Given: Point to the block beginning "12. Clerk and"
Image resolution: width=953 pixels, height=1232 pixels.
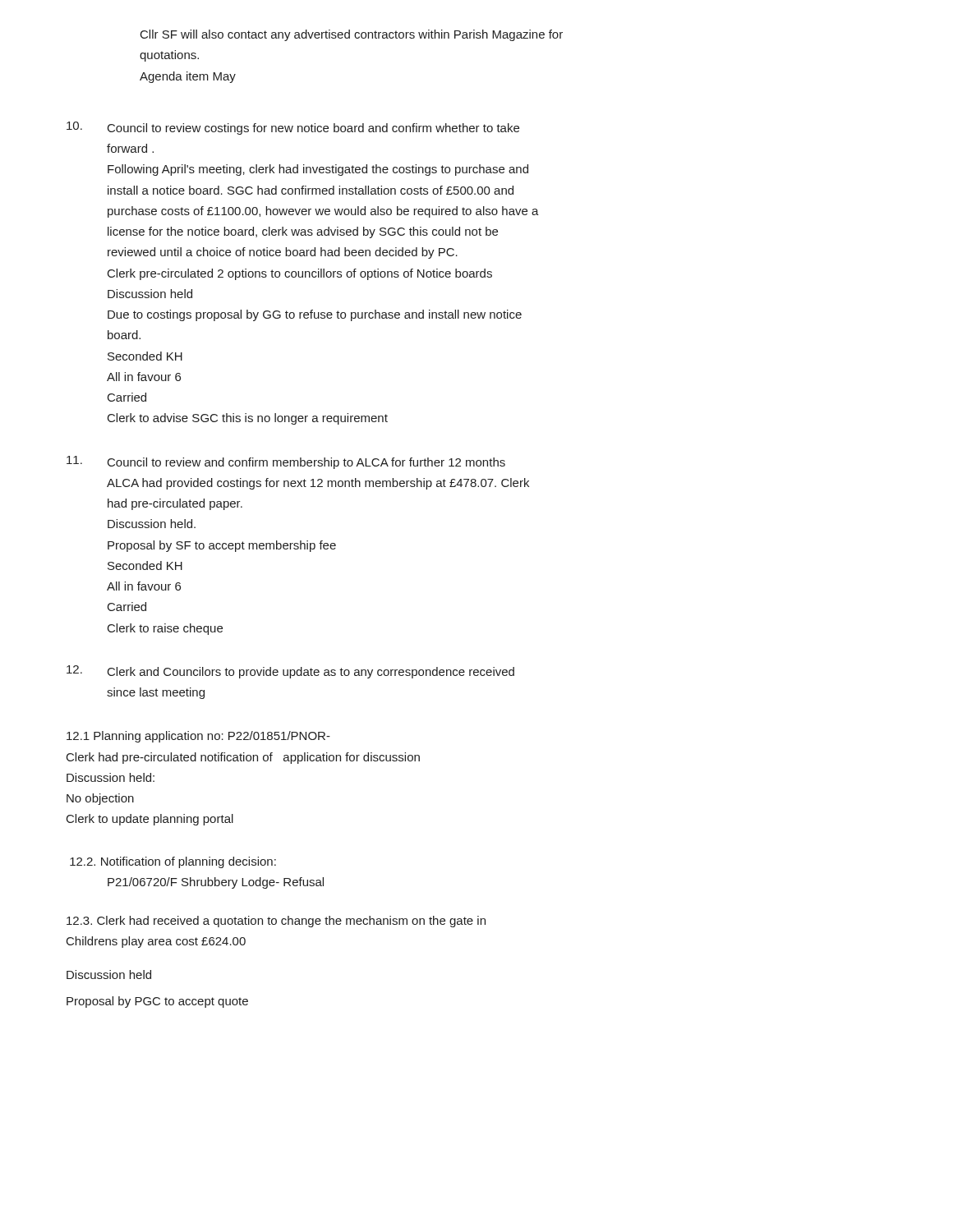Looking at the screenshot, I should click(x=476, y=683).
